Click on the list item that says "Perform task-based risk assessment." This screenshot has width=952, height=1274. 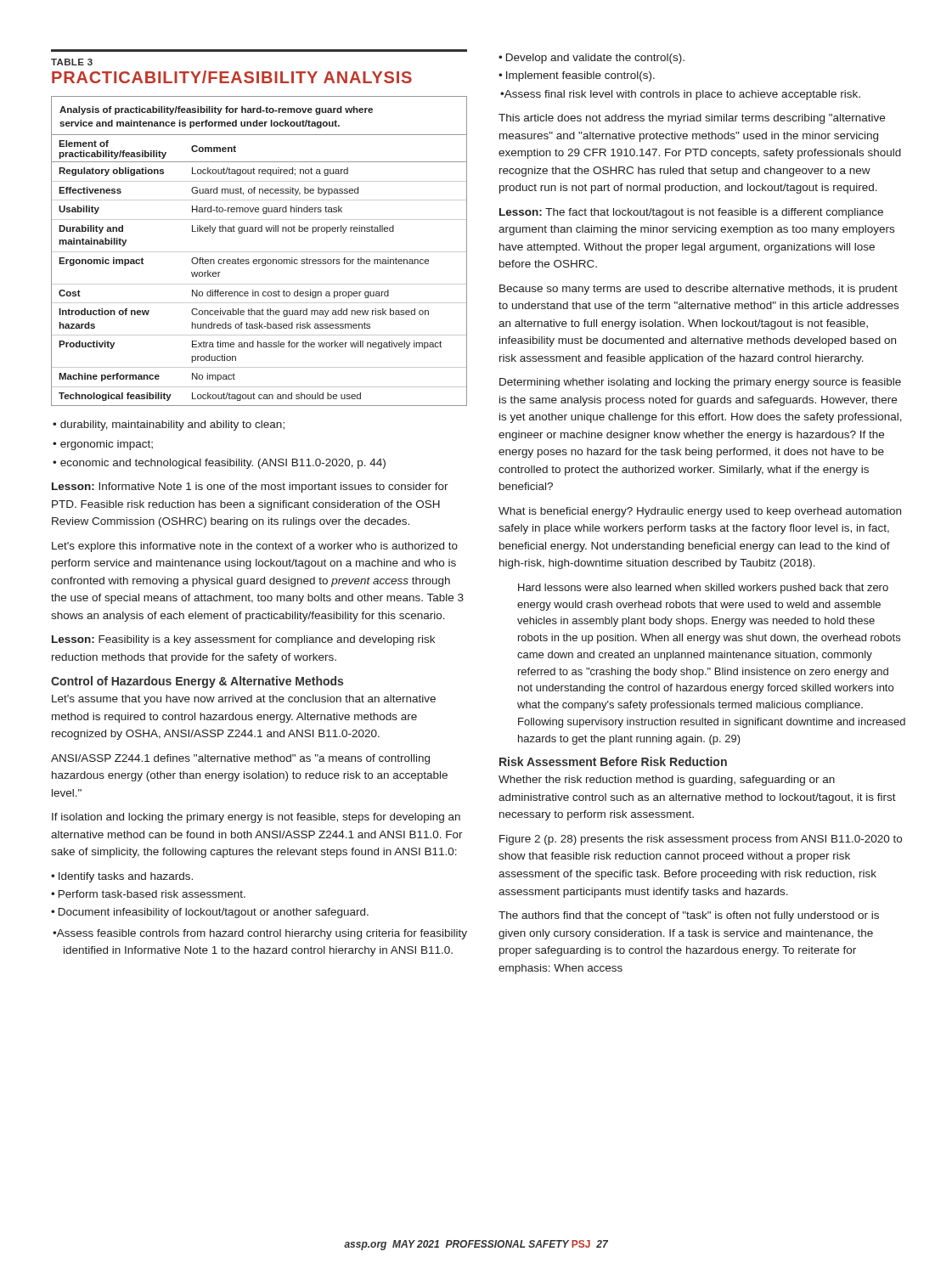pyautogui.click(x=152, y=894)
